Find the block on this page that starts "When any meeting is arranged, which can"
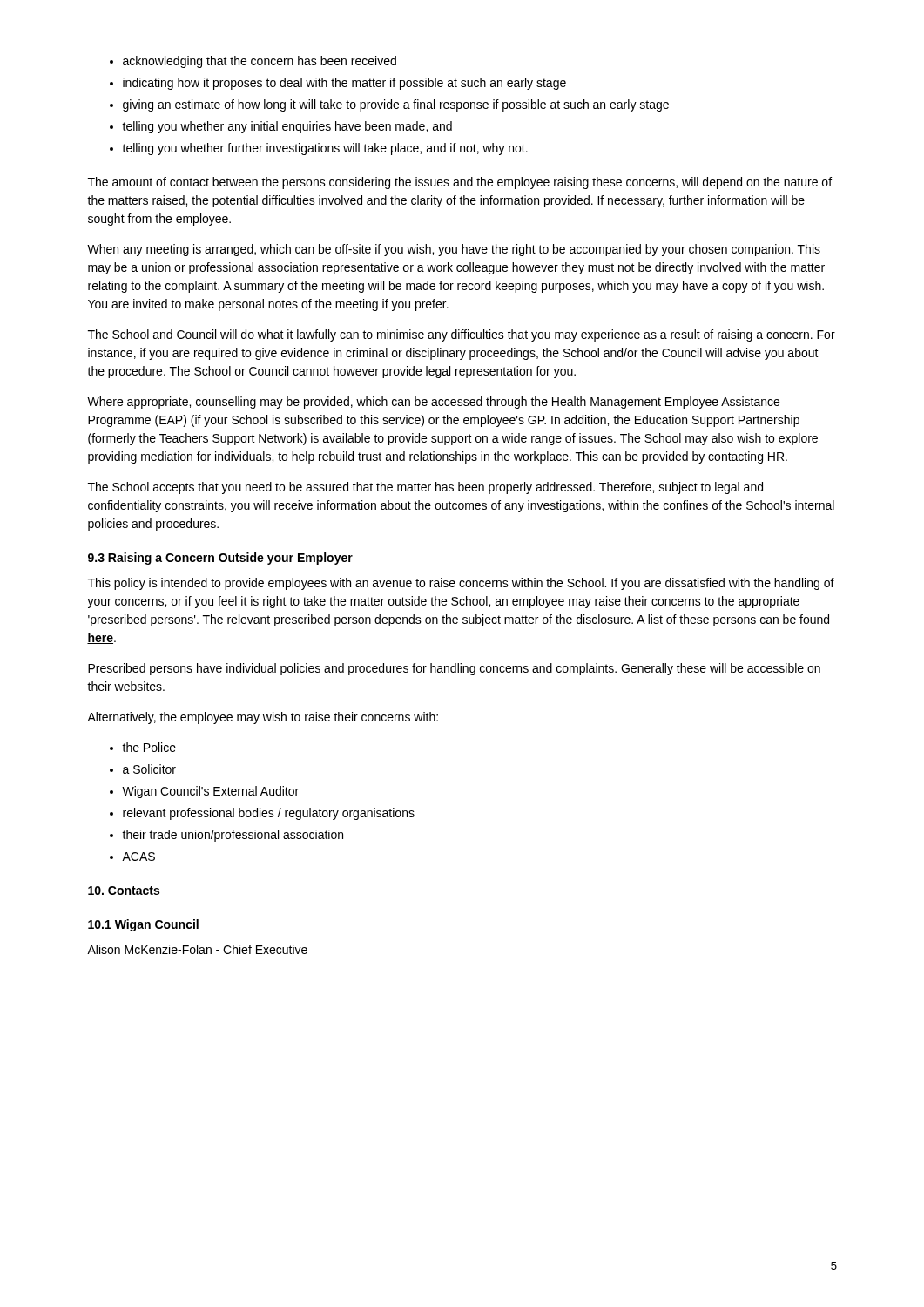The width and height of the screenshot is (924, 1307). [x=462, y=277]
